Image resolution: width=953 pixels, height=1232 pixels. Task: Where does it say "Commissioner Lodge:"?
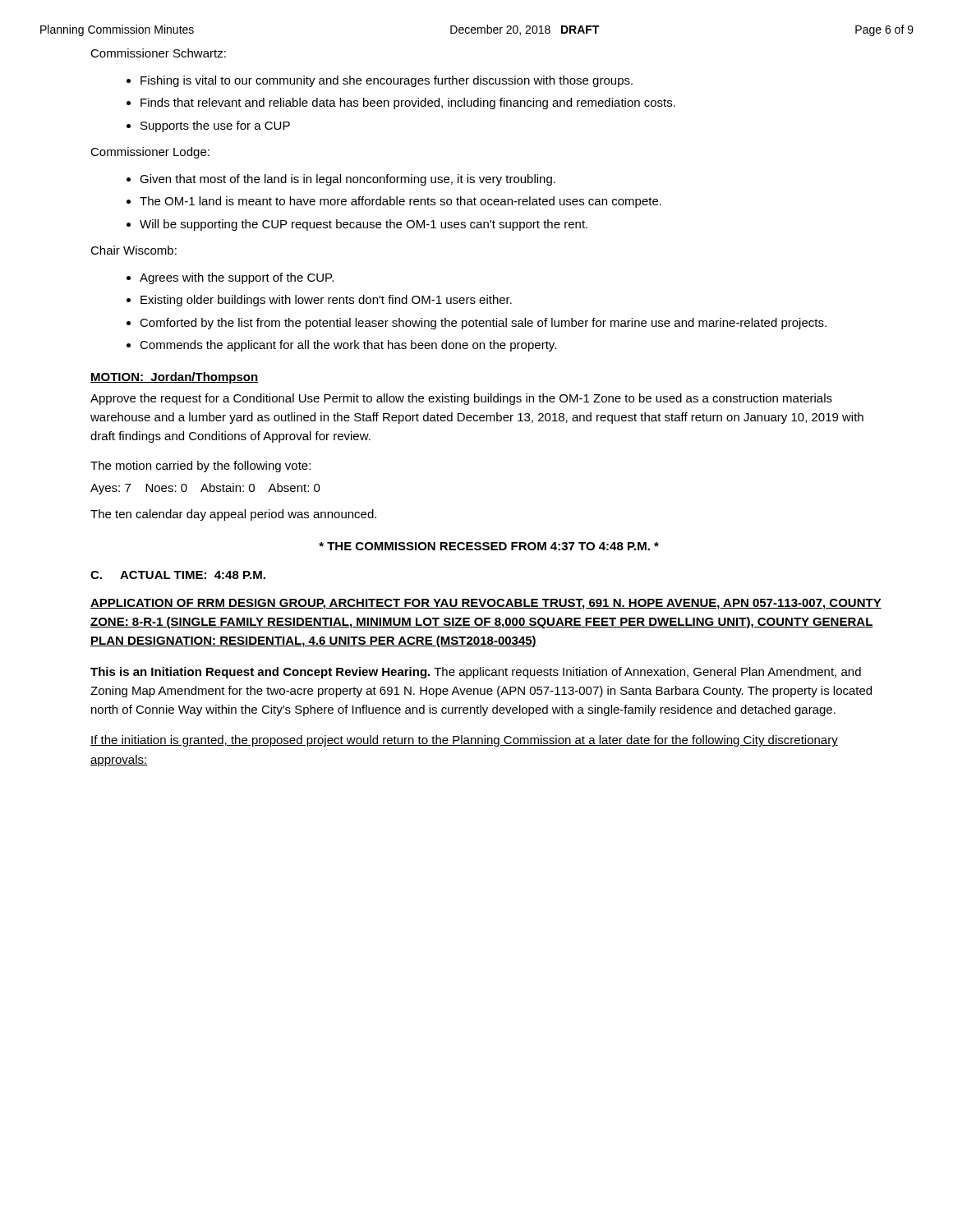coord(150,152)
